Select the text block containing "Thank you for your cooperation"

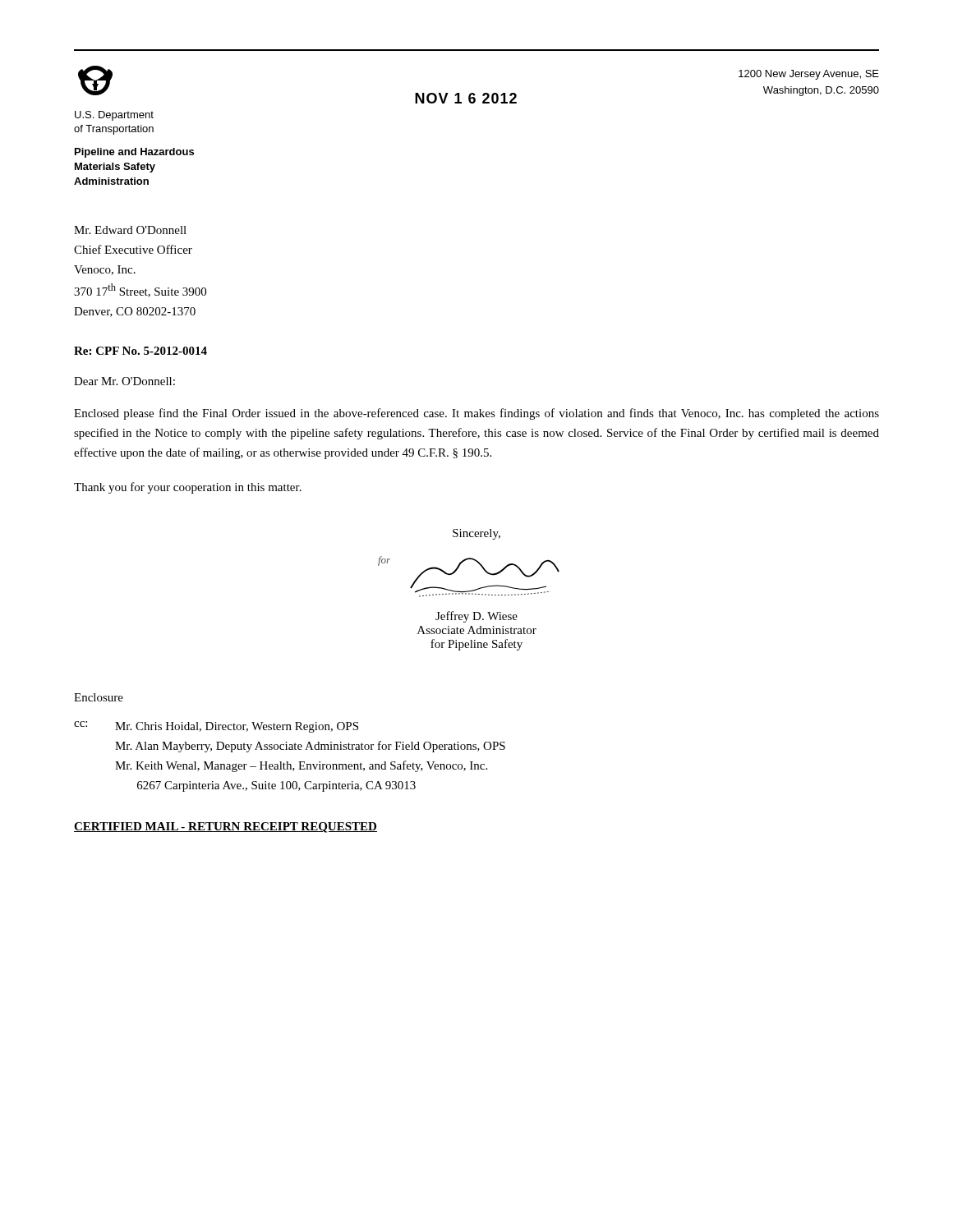[188, 487]
